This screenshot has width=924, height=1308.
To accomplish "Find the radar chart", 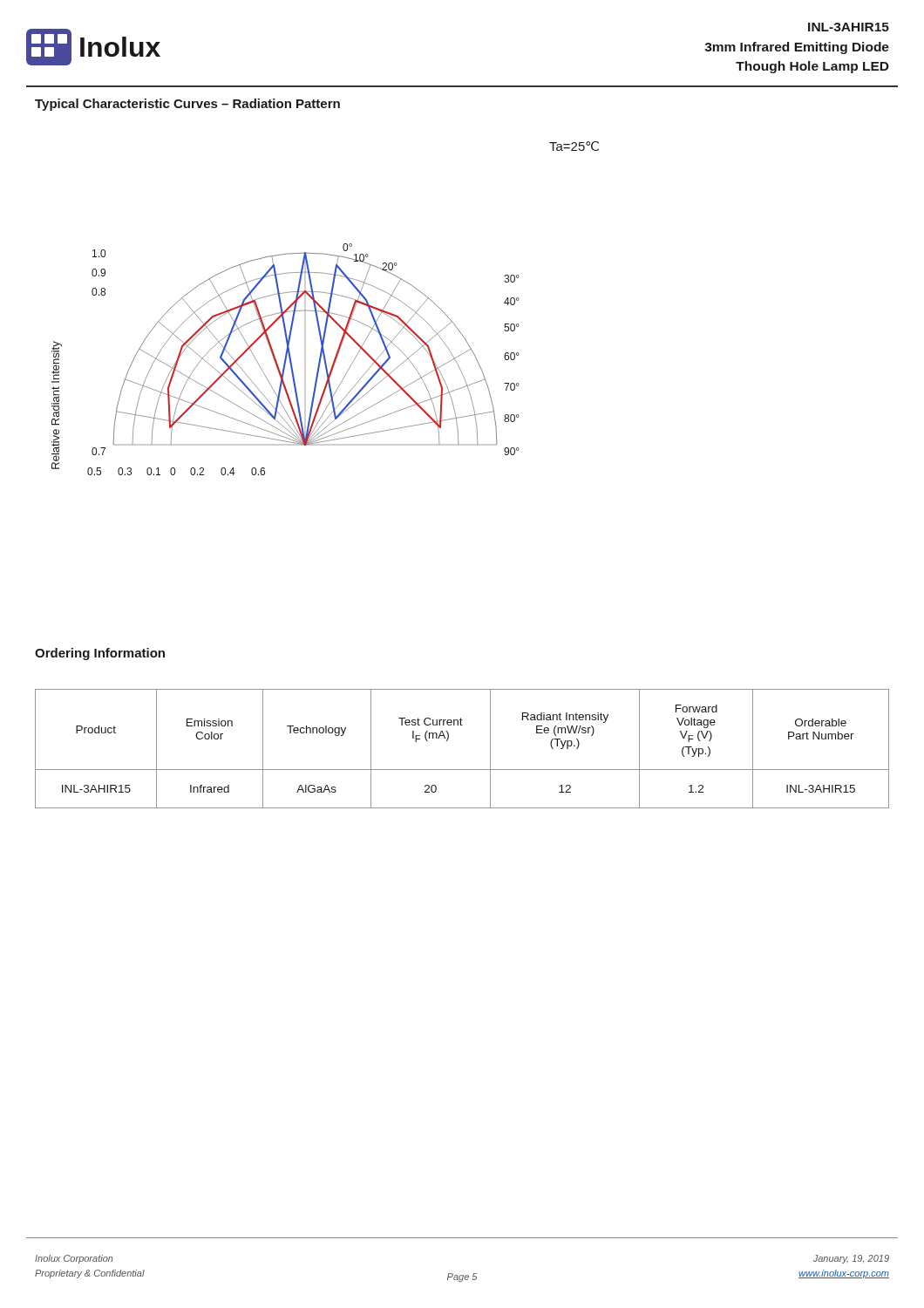I will pyautogui.click(x=340, y=314).
